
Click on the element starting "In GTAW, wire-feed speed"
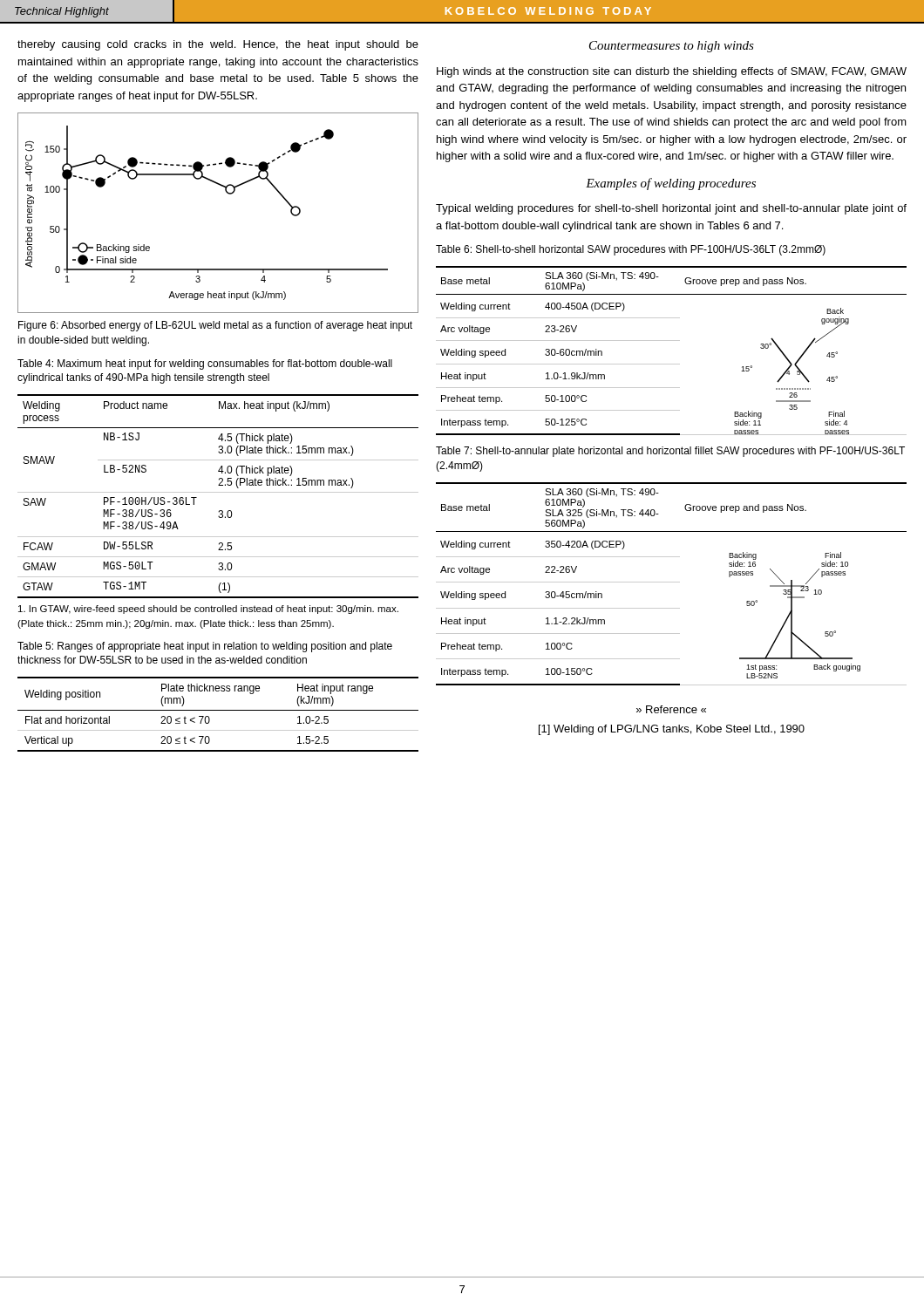tap(208, 616)
